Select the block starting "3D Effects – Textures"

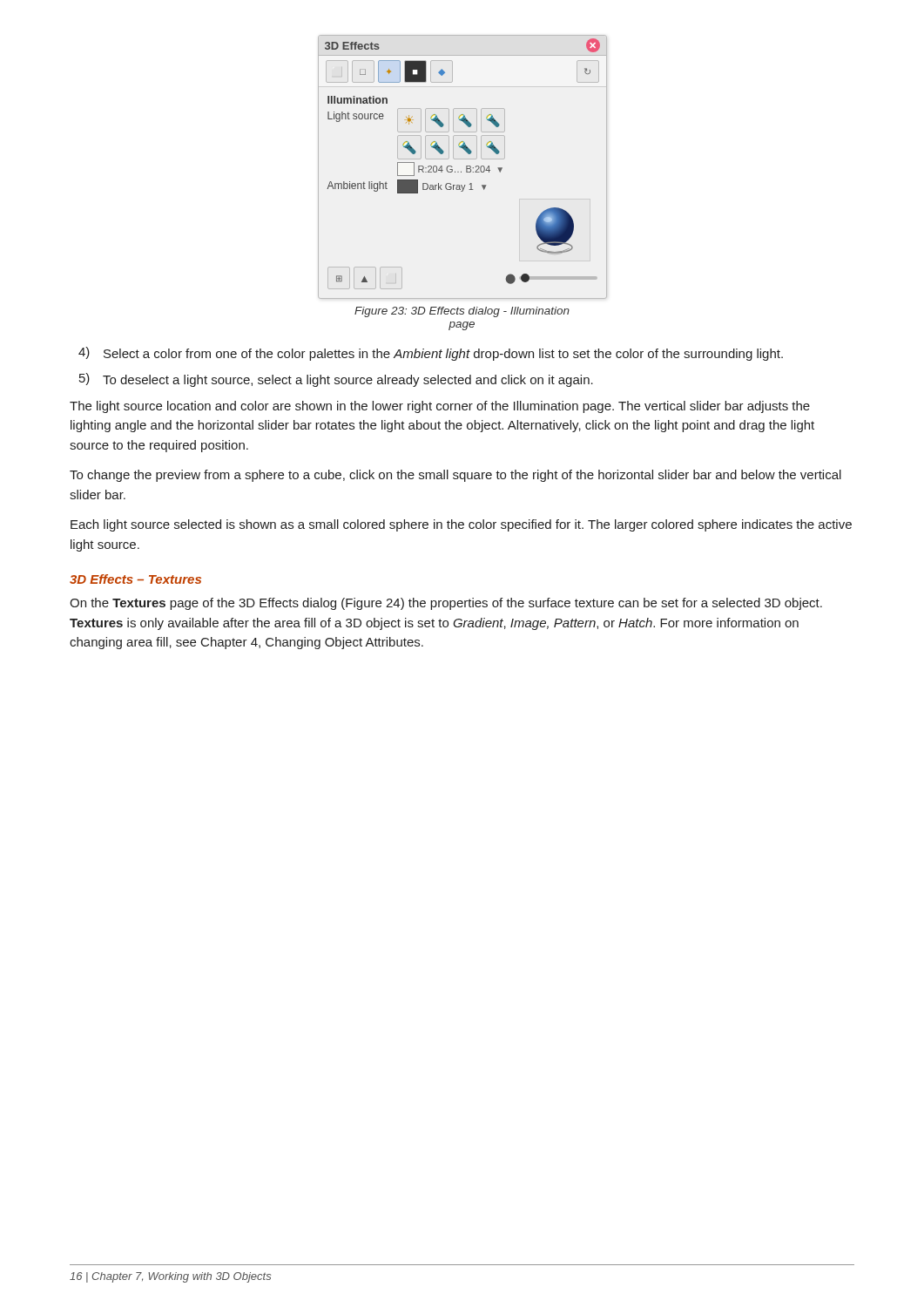pyautogui.click(x=136, y=579)
